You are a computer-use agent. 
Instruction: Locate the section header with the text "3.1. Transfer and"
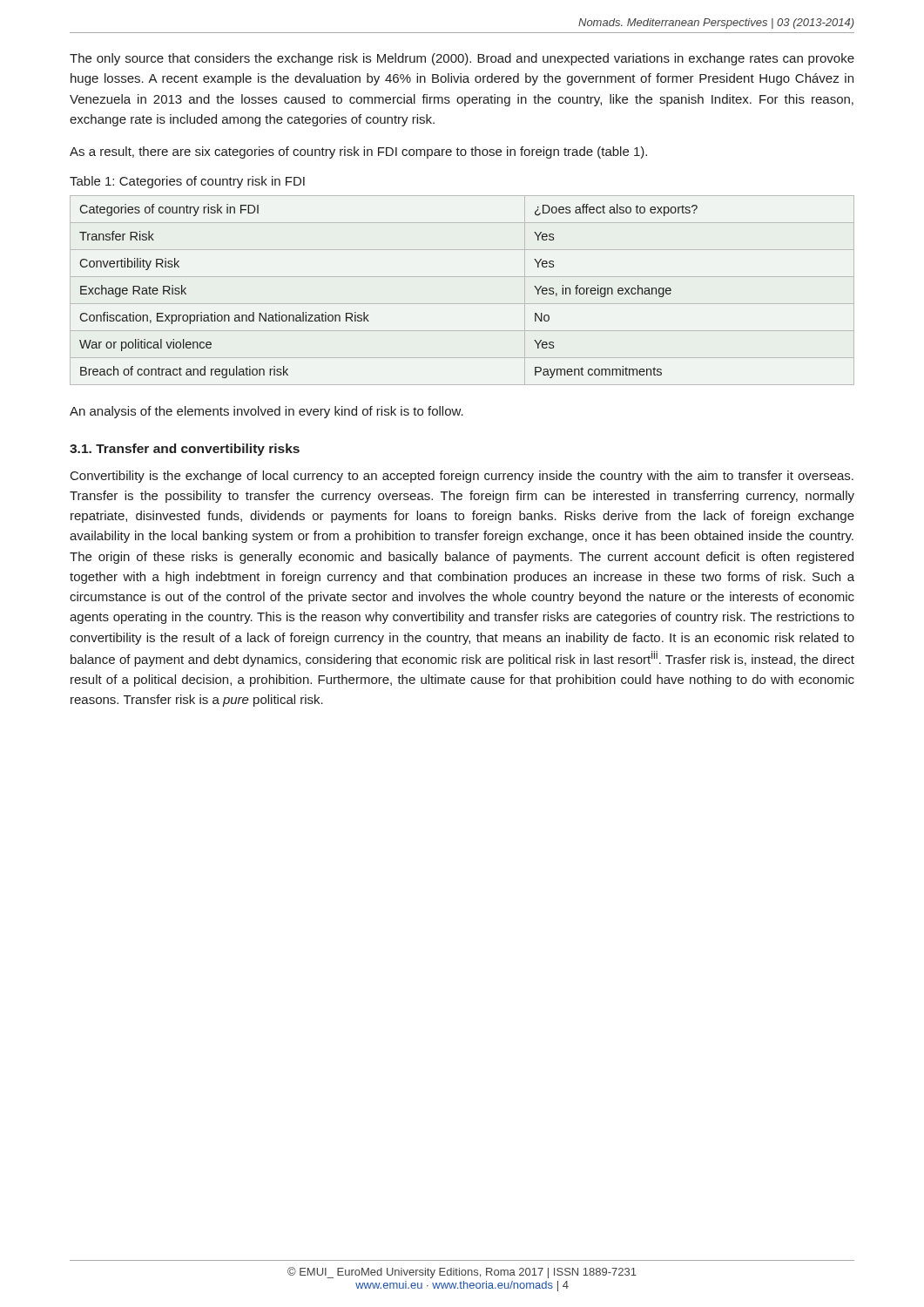pos(185,448)
